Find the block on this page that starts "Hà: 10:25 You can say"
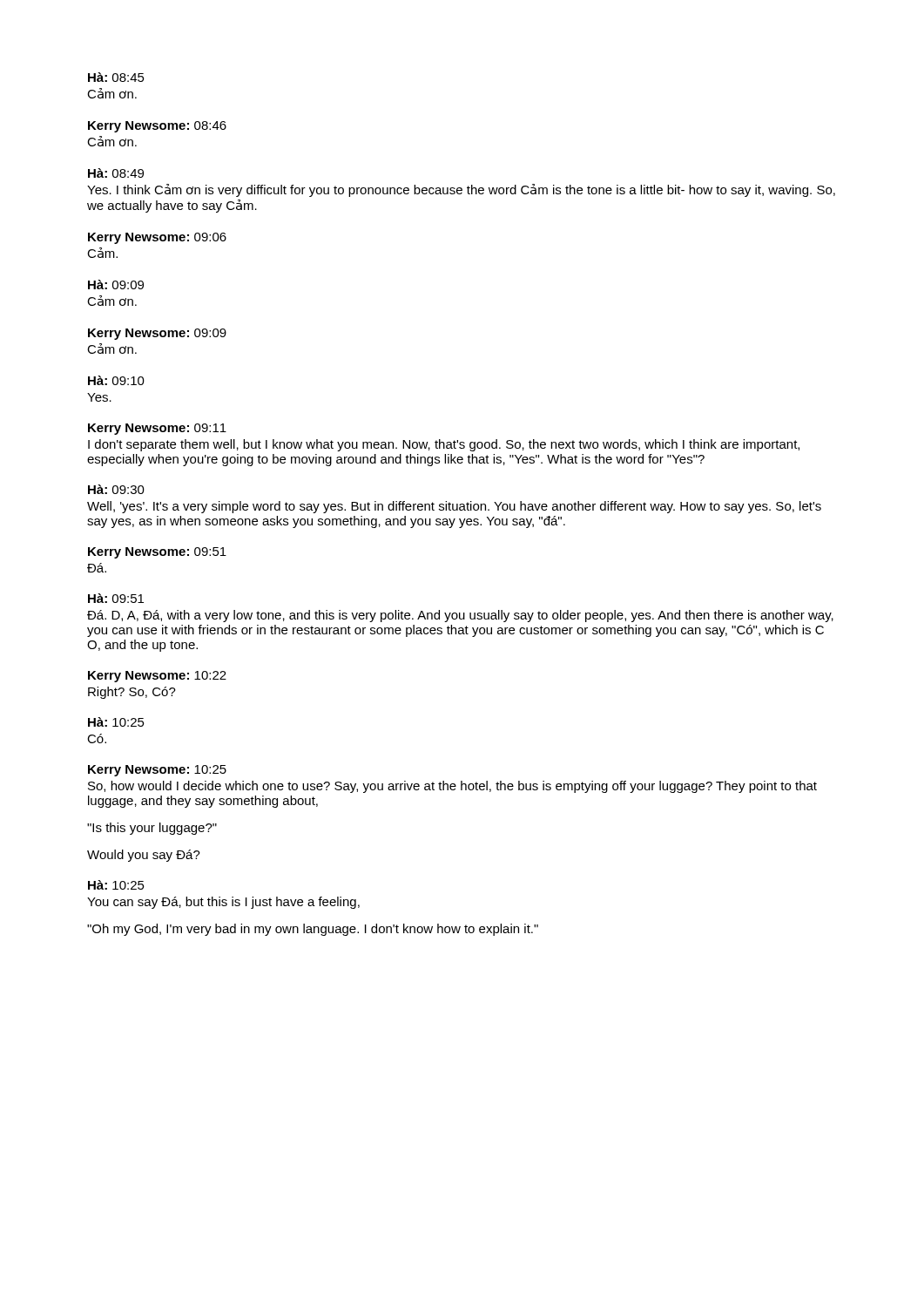924x1307 pixels. pos(116,885)
